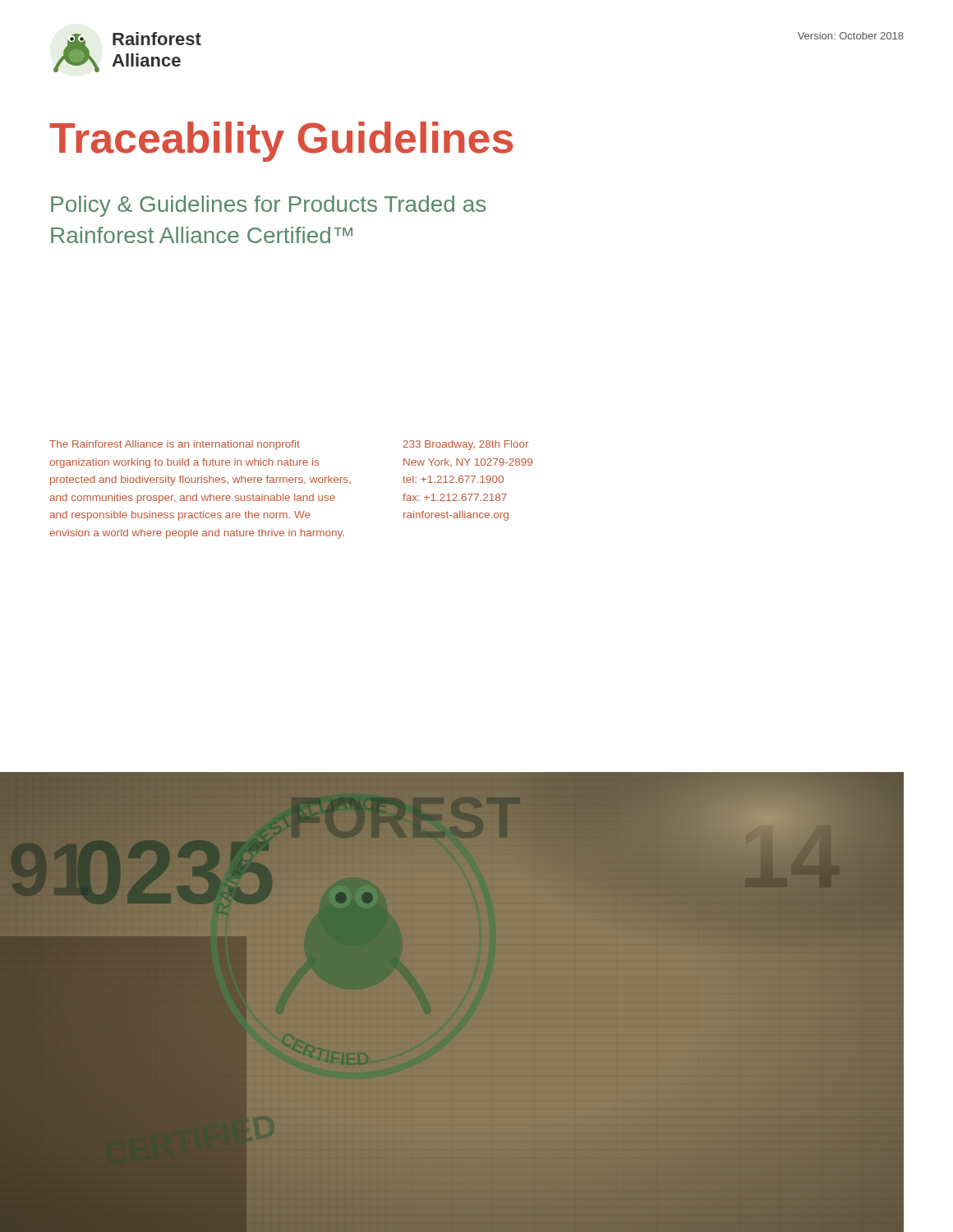
Task: Click on the logo
Action: pyautogui.click(x=125, y=50)
